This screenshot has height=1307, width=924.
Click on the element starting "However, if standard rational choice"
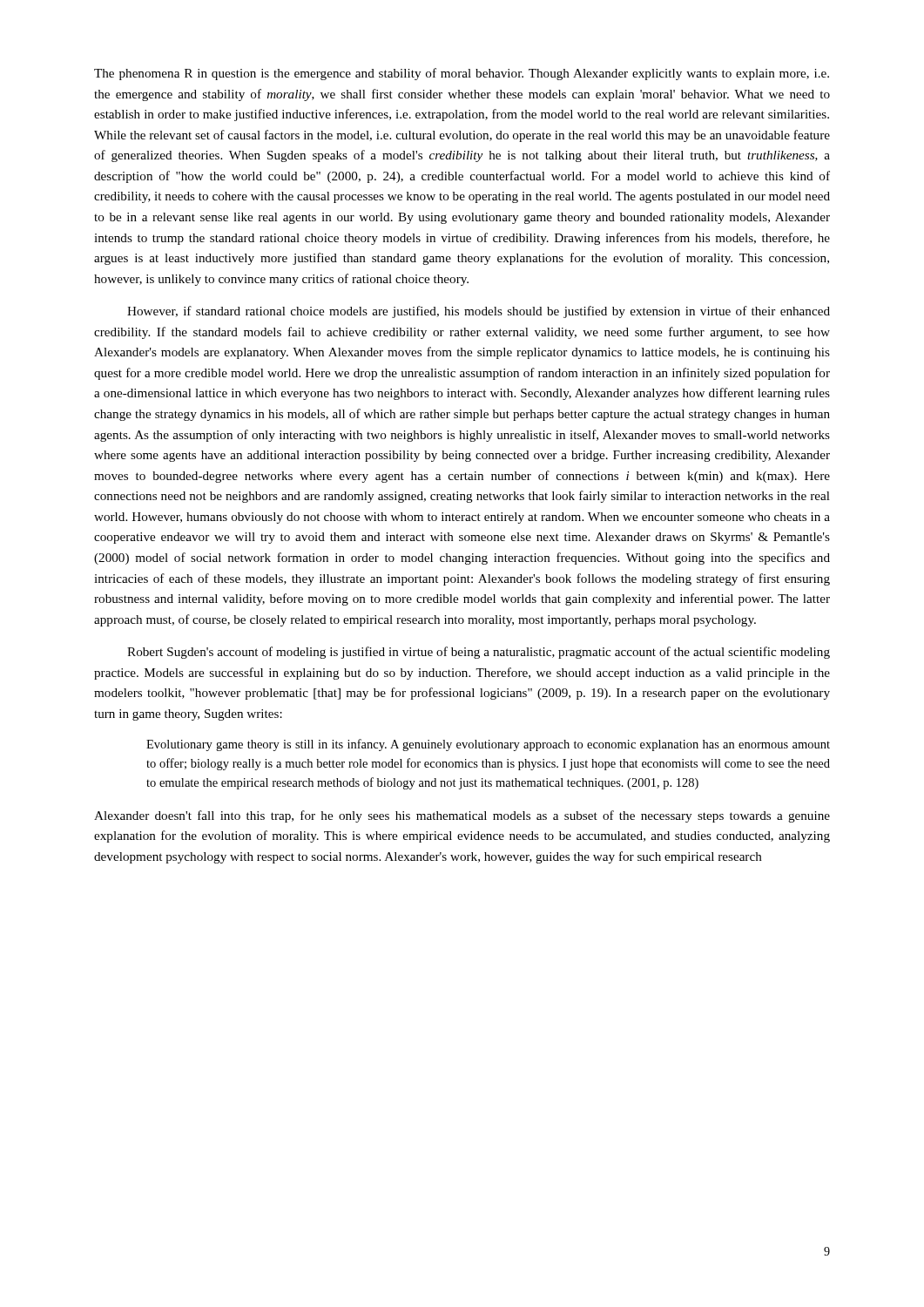462,465
